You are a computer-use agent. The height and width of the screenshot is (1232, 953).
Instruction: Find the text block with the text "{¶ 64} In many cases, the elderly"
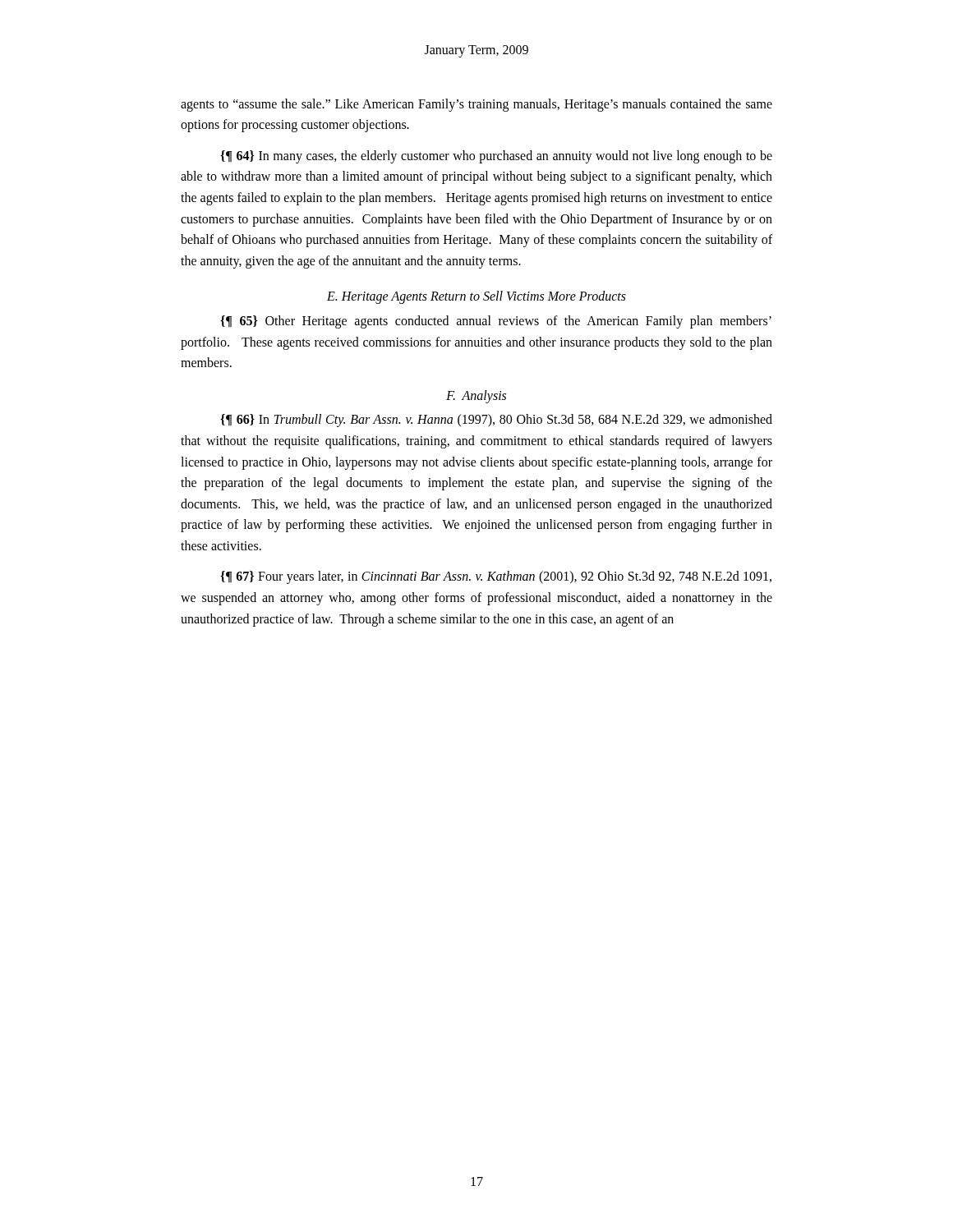(476, 208)
